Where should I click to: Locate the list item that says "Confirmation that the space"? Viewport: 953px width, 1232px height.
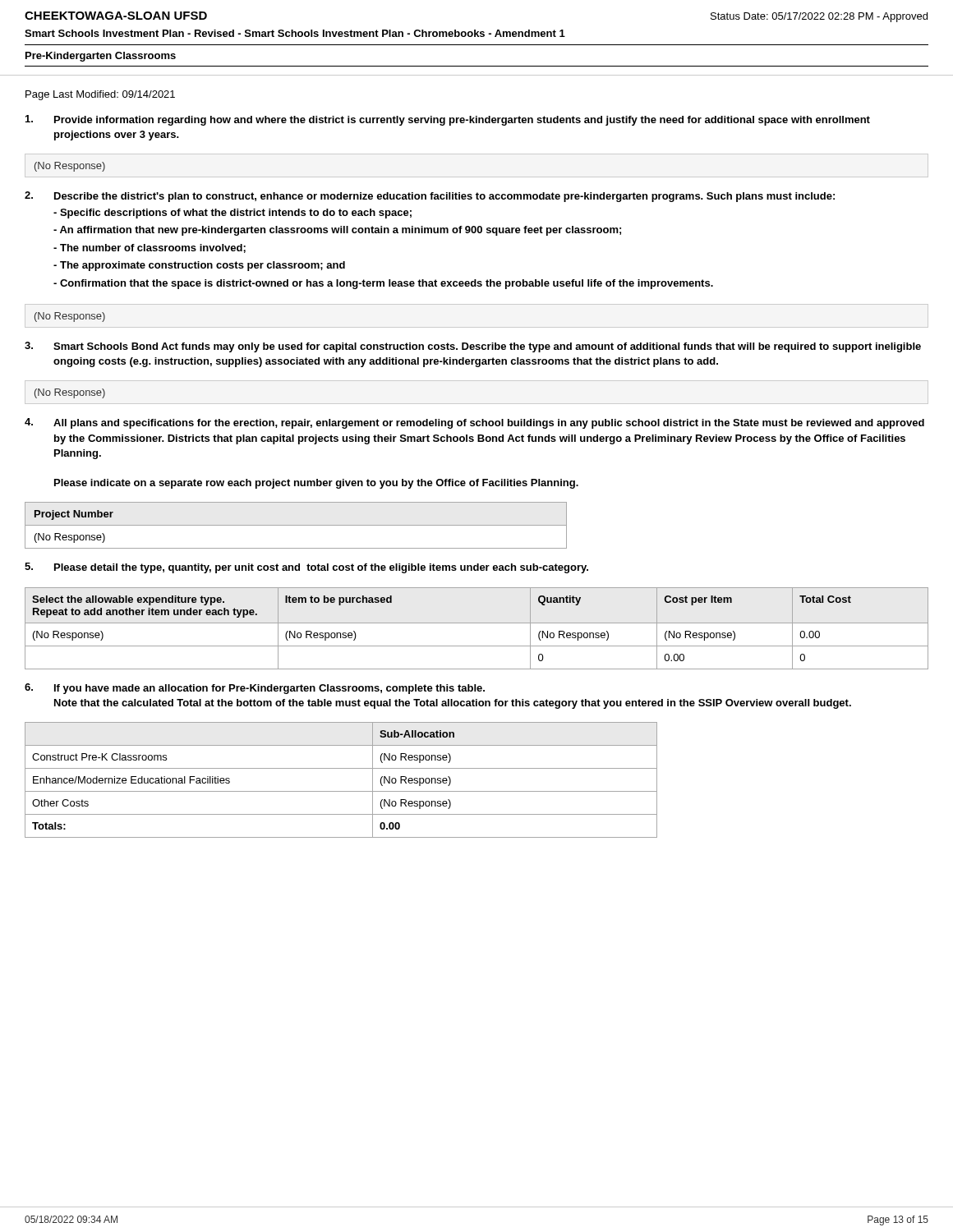coord(383,283)
